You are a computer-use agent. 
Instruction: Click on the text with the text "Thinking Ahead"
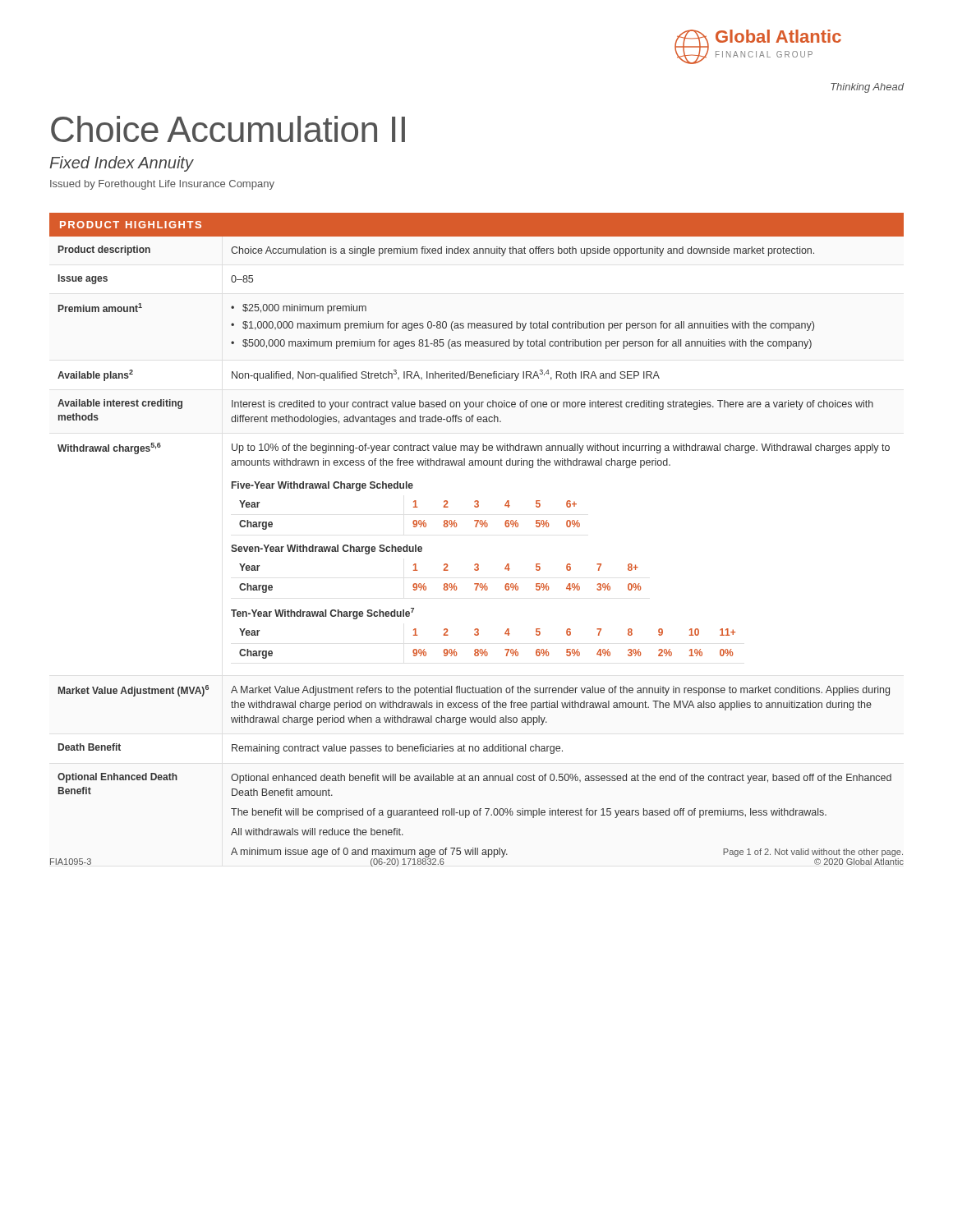coord(867,87)
